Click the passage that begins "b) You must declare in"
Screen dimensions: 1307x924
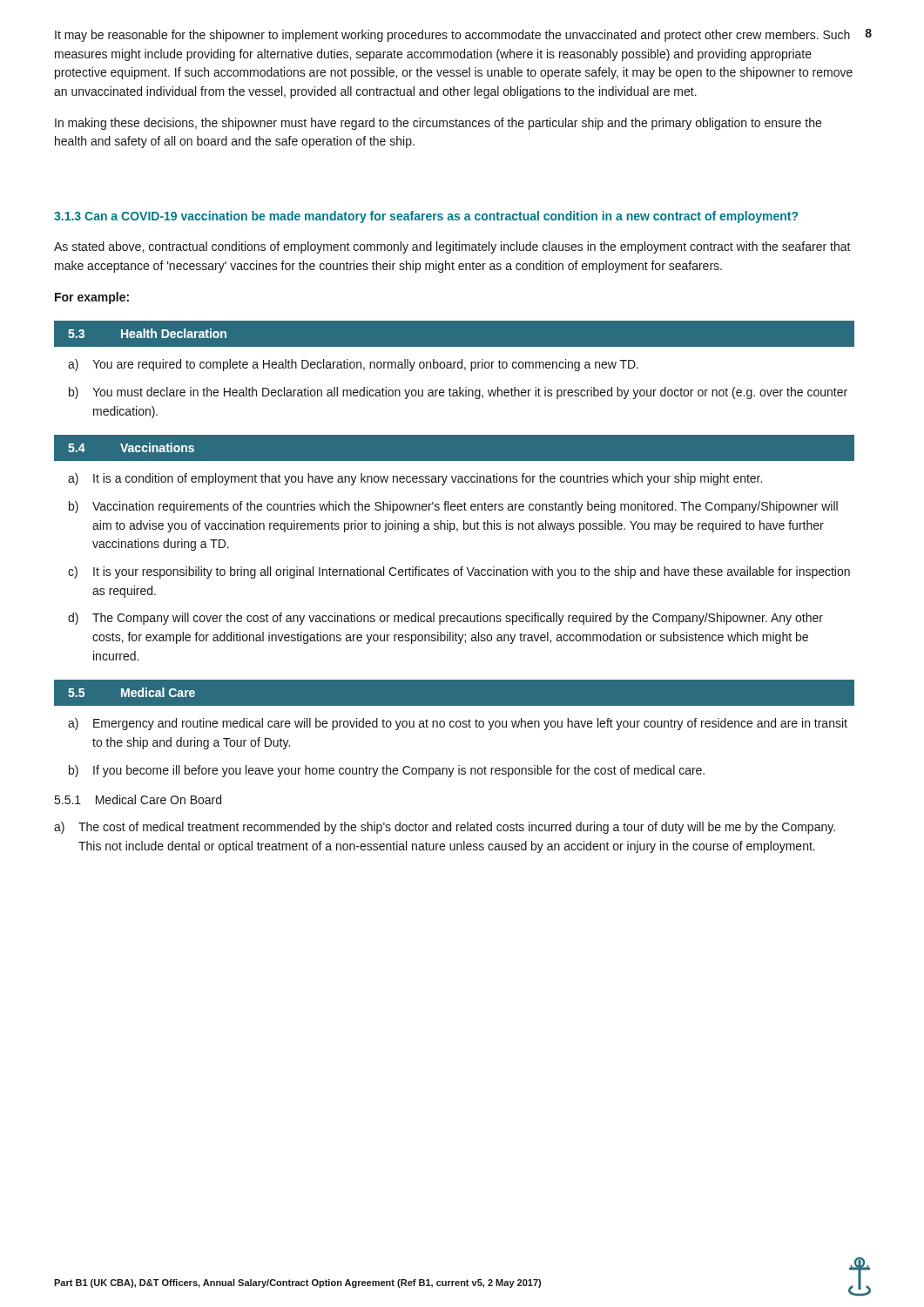(461, 402)
